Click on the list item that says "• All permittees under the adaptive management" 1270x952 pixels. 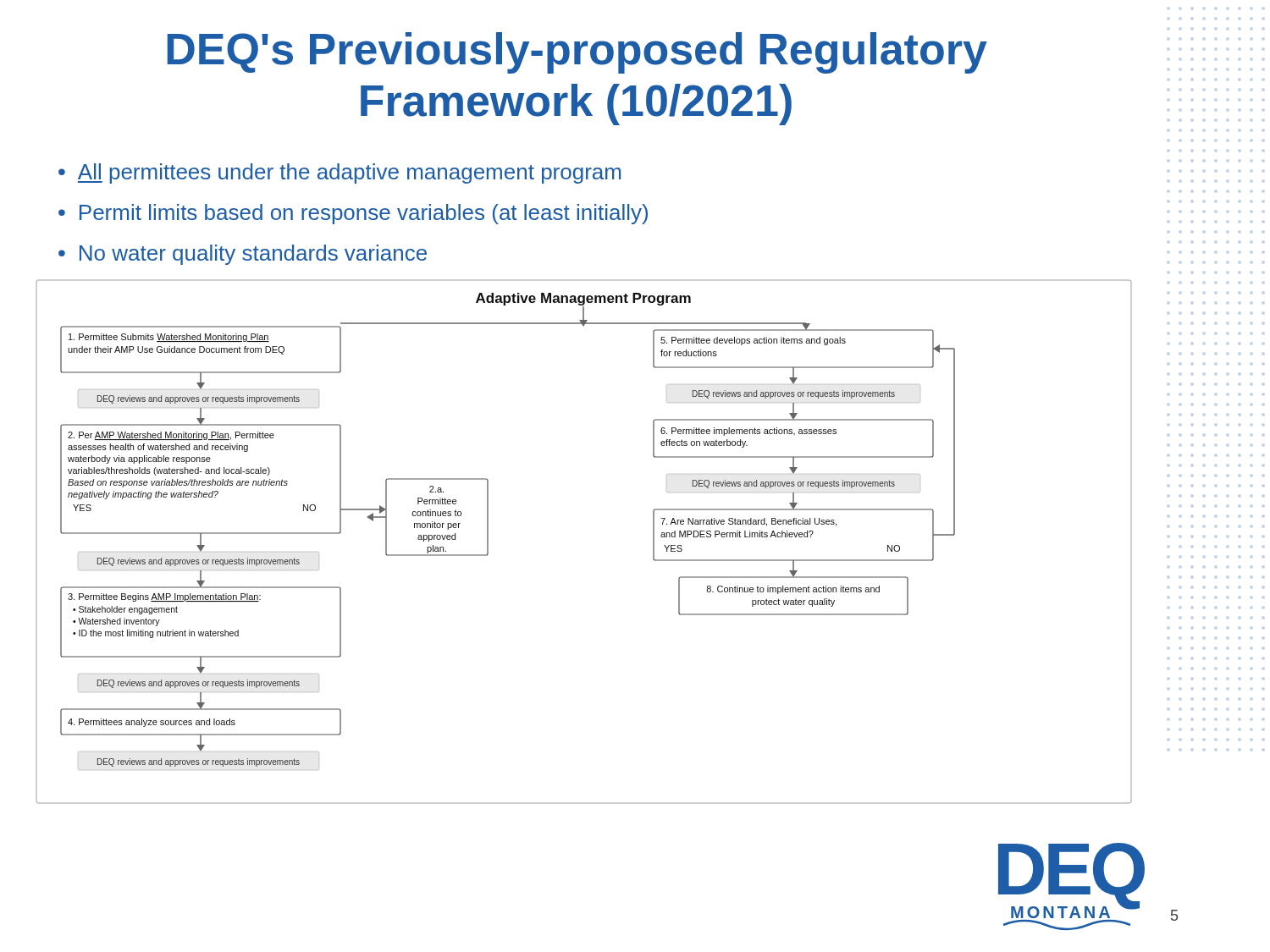click(x=340, y=172)
